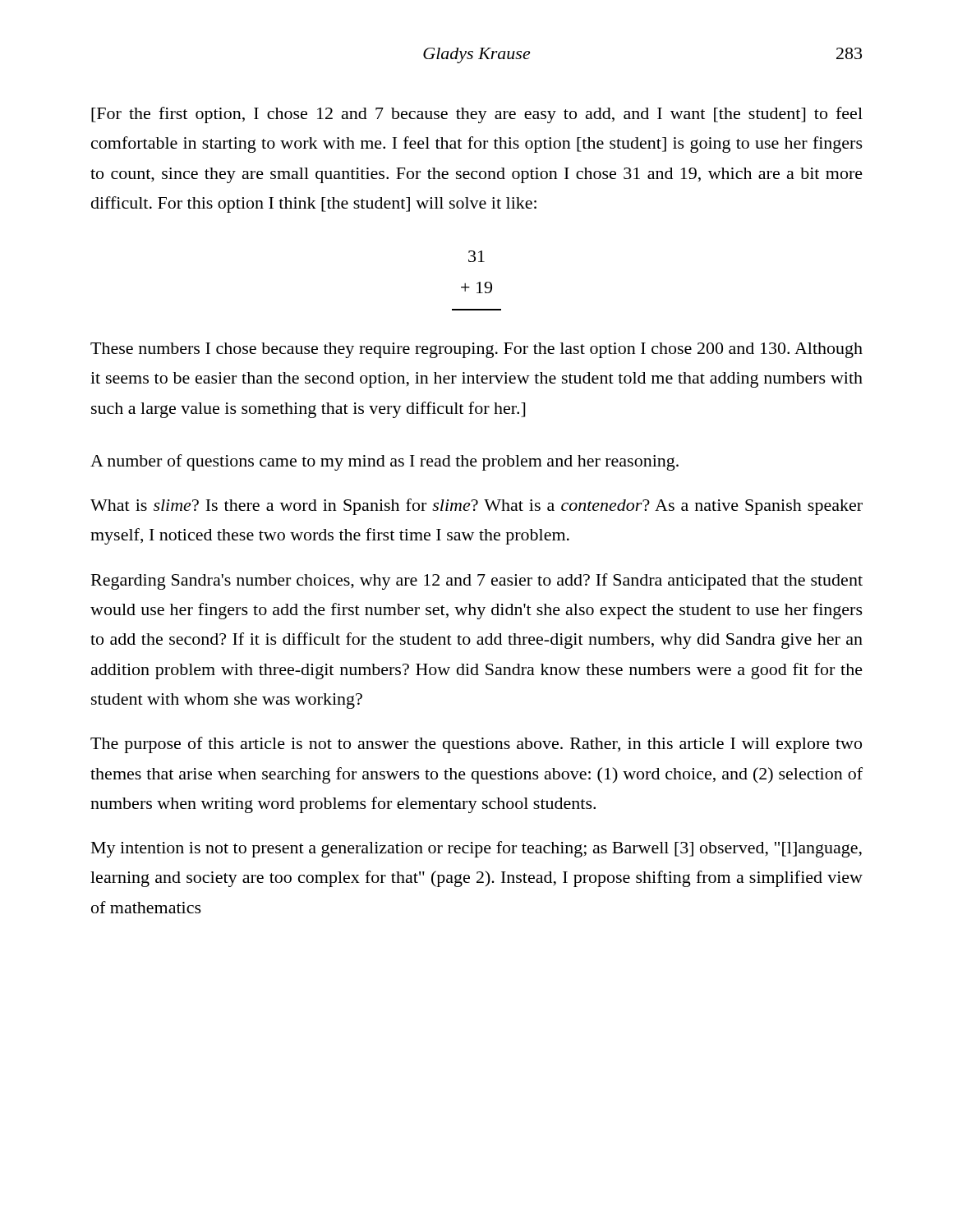Locate the text block with the text "[For the first"
Screen dimensions: 1232x953
click(x=476, y=158)
